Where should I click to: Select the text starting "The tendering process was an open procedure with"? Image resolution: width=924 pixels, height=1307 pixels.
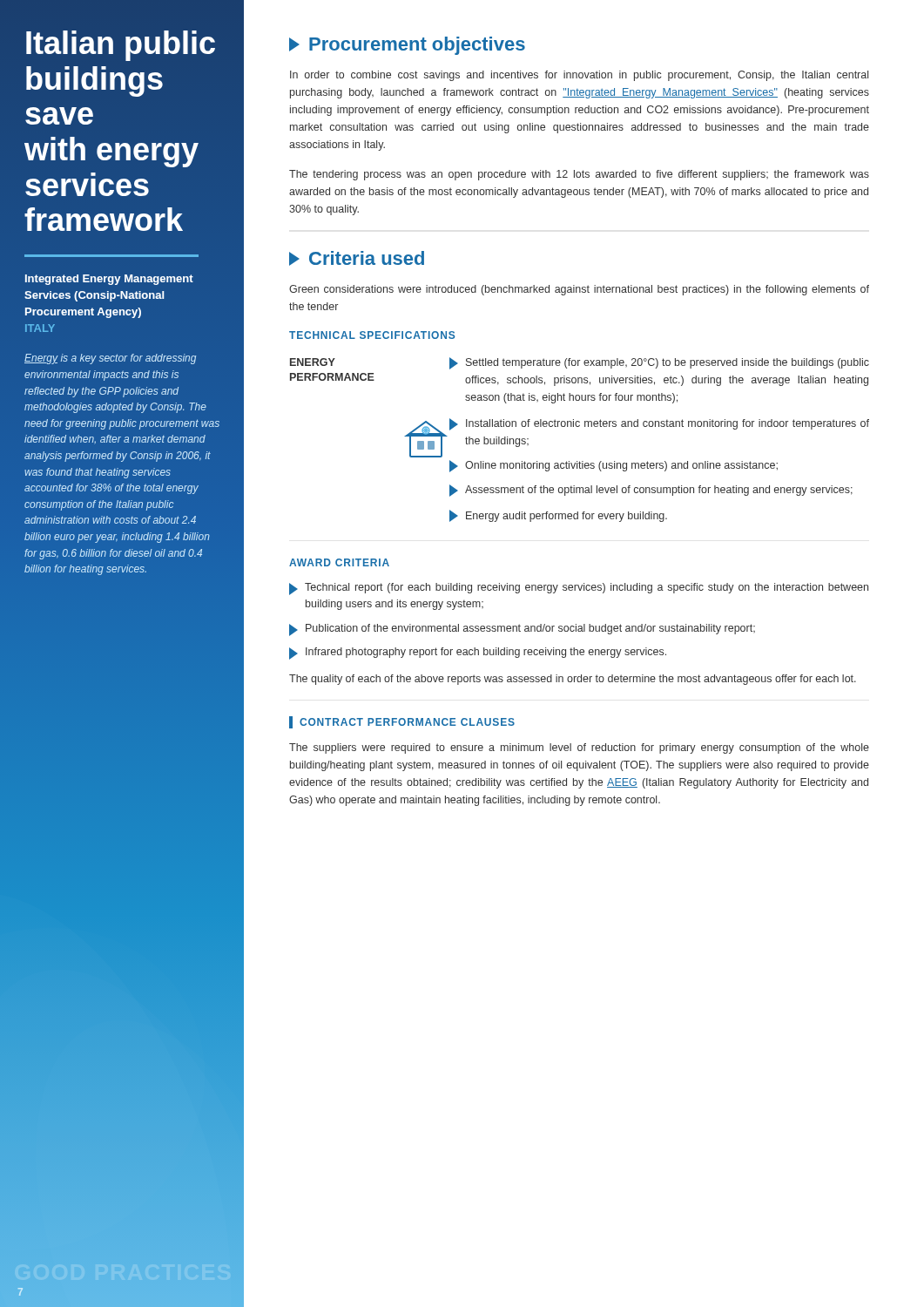point(579,192)
